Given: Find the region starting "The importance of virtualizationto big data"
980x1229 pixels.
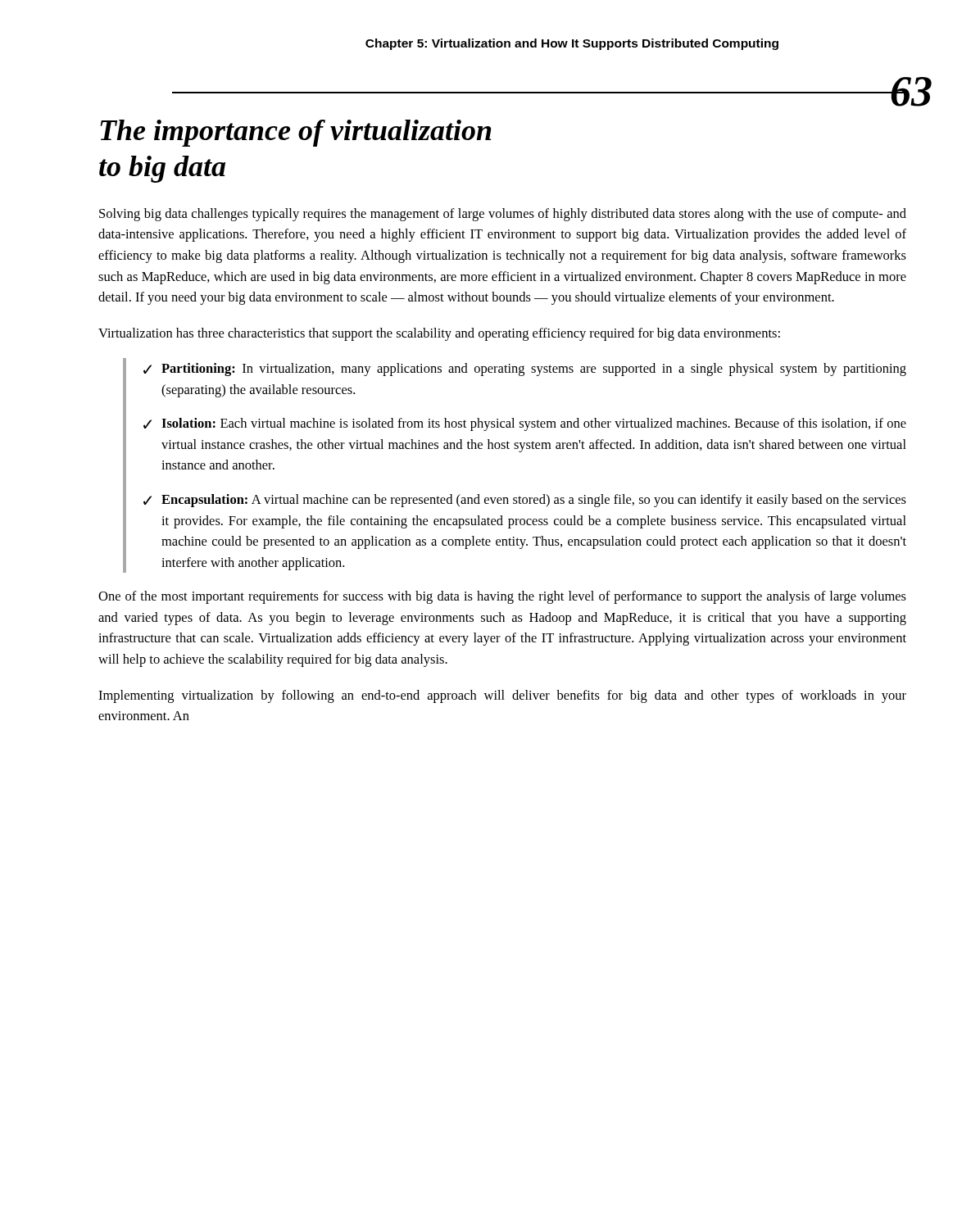Looking at the screenshot, I should pyautogui.click(x=295, y=148).
